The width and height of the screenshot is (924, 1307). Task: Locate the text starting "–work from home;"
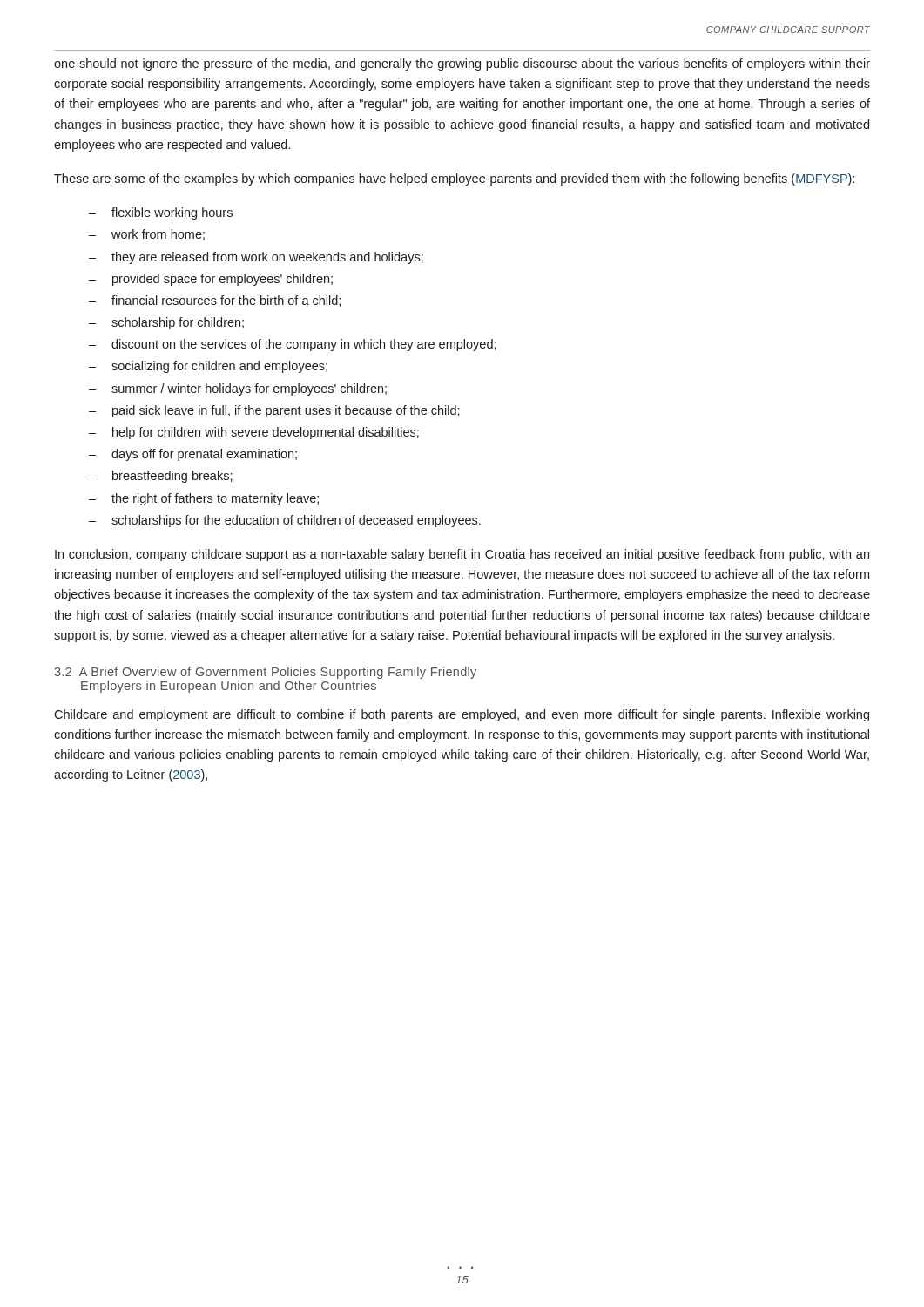pos(147,235)
